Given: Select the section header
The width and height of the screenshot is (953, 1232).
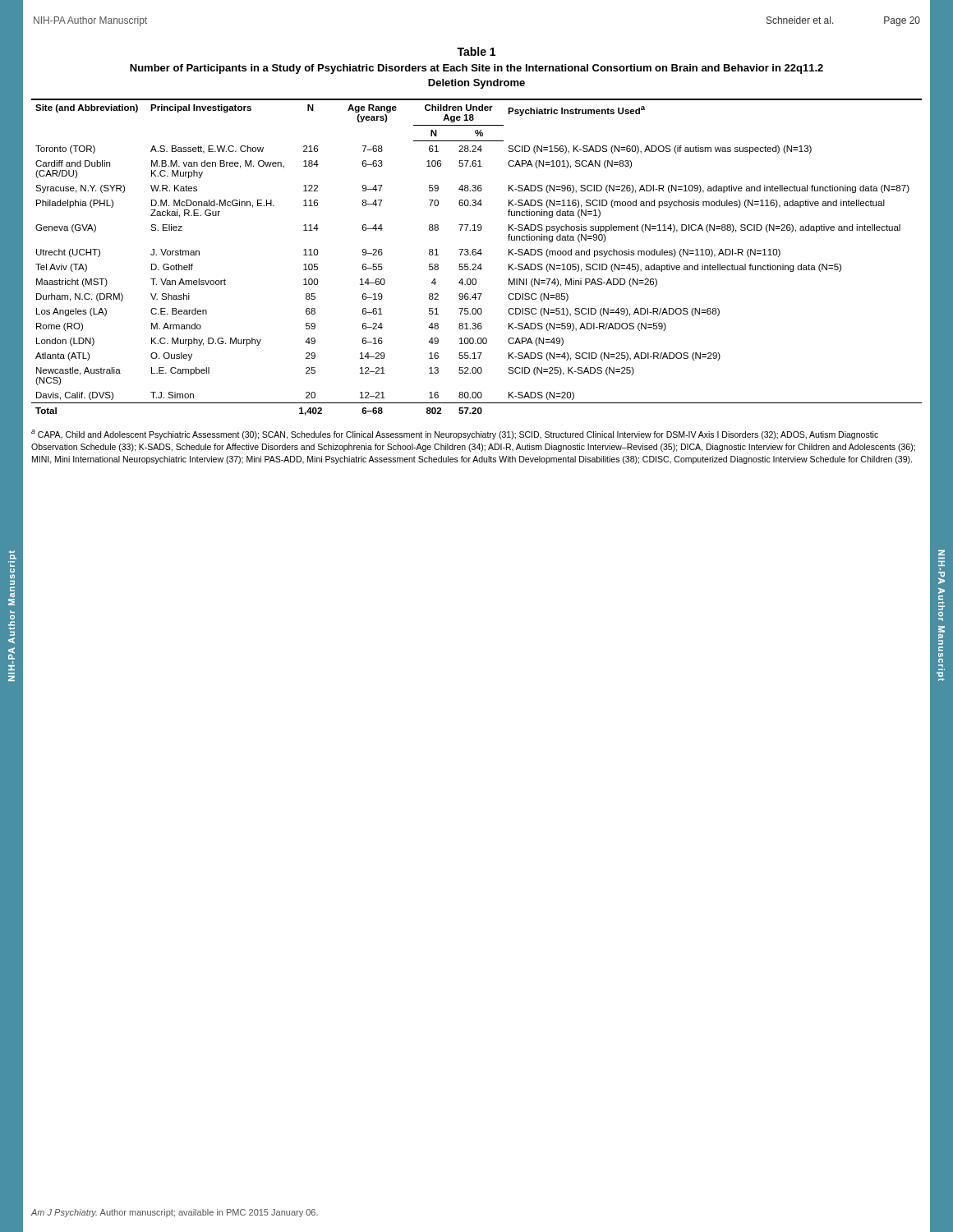Looking at the screenshot, I should (476, 75).
